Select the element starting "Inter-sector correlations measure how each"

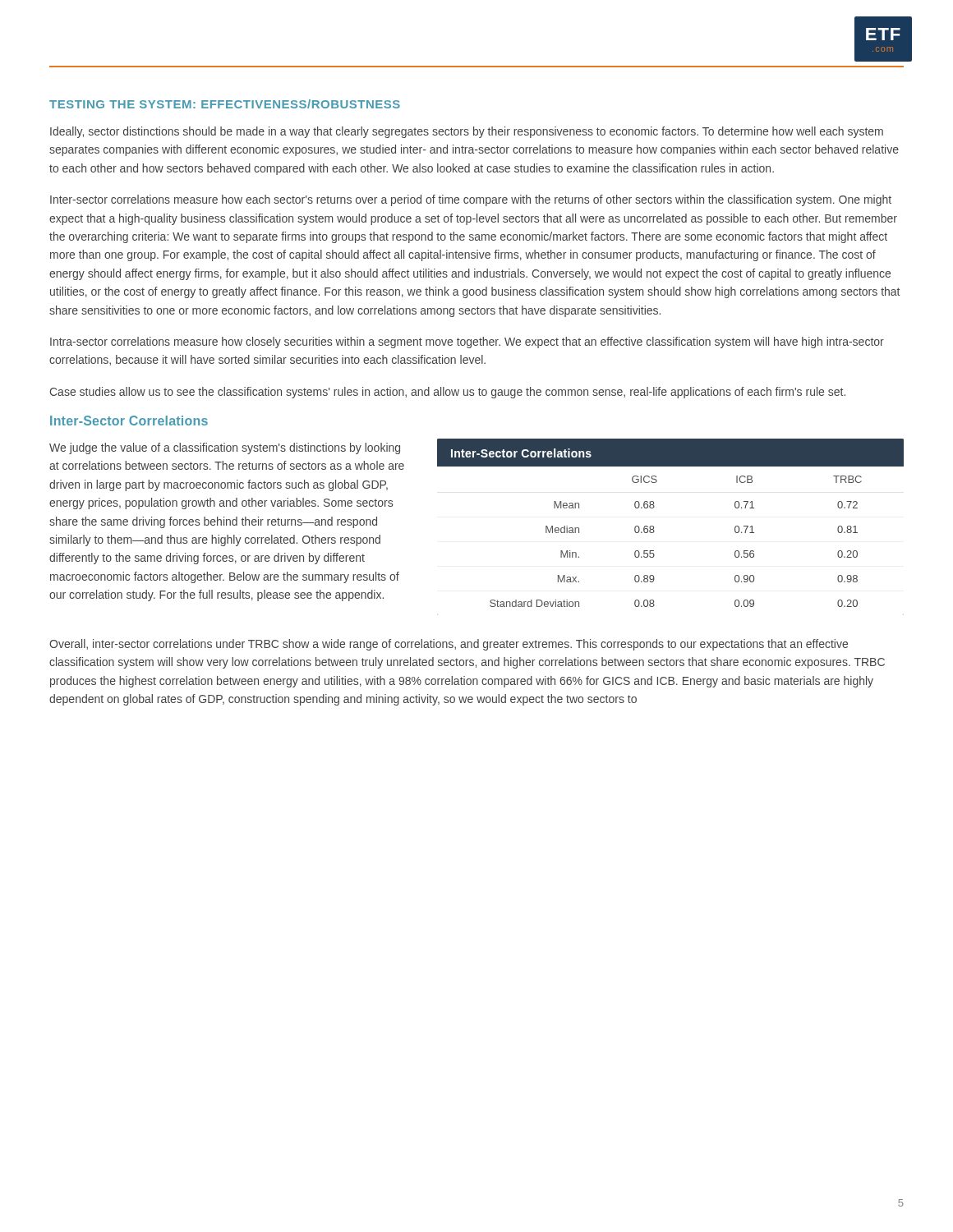[x=475, y=255]
